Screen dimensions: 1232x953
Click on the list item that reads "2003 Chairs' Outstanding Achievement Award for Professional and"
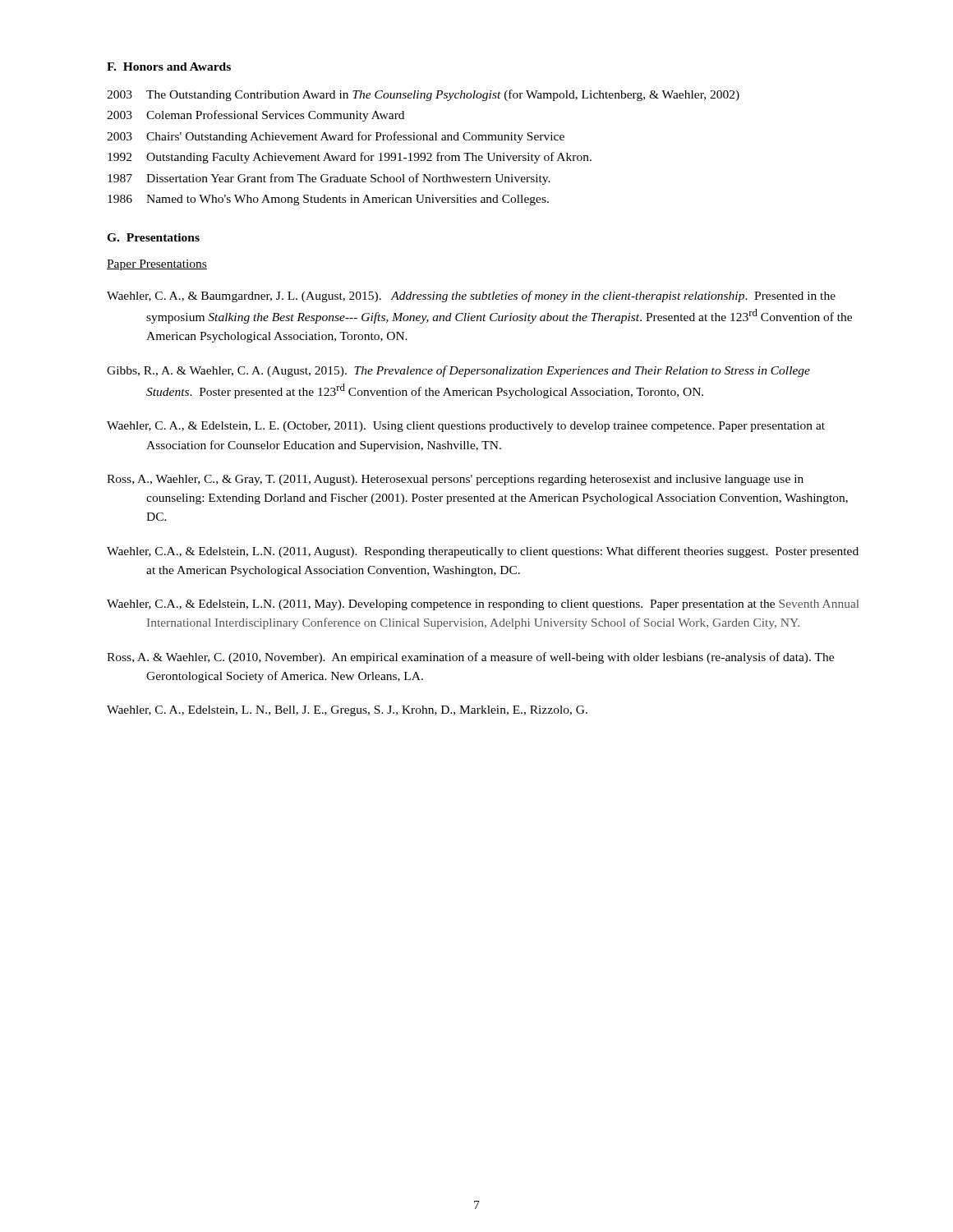coord(485,137)
